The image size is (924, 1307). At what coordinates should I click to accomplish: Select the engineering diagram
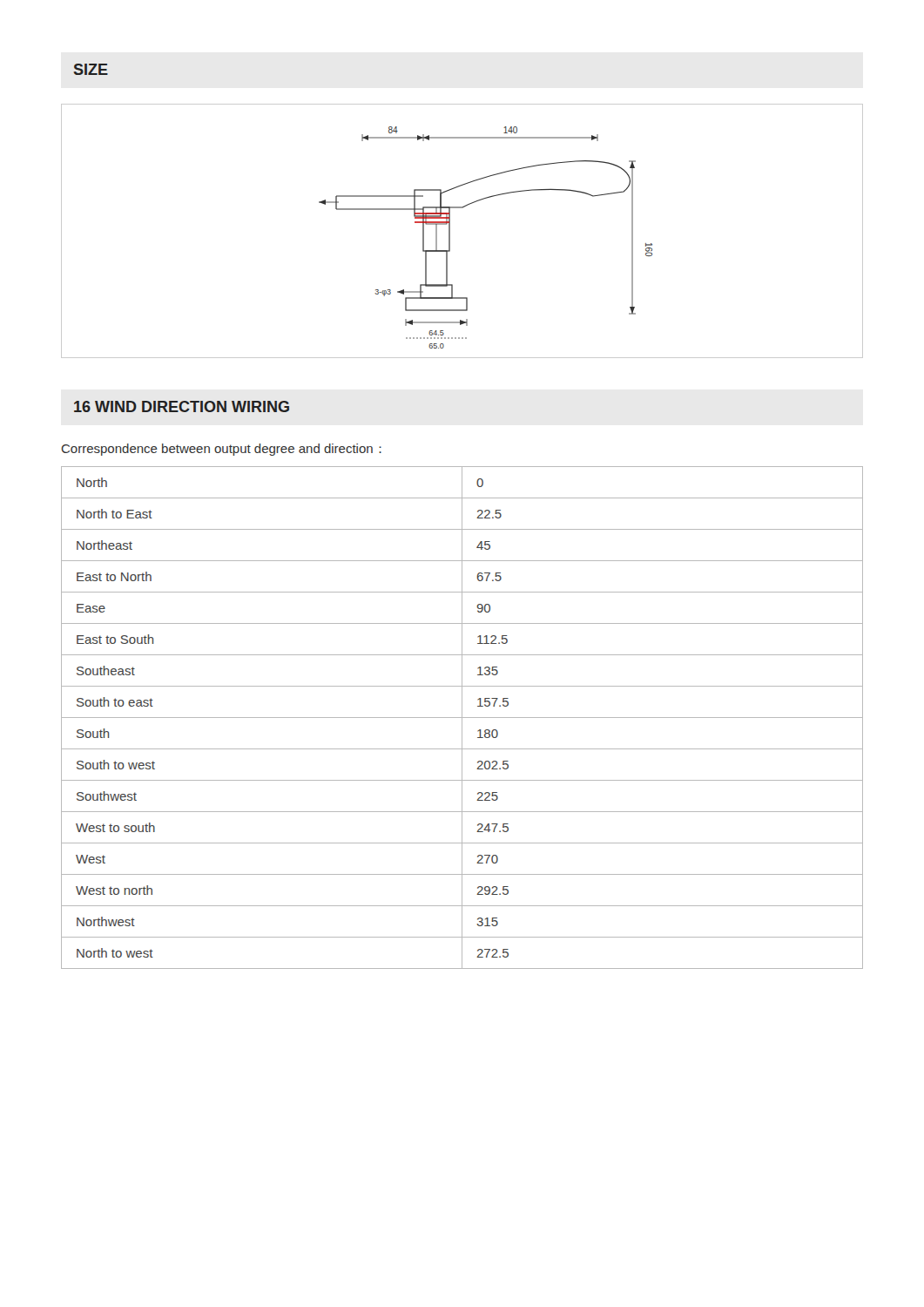click(462, 231)
